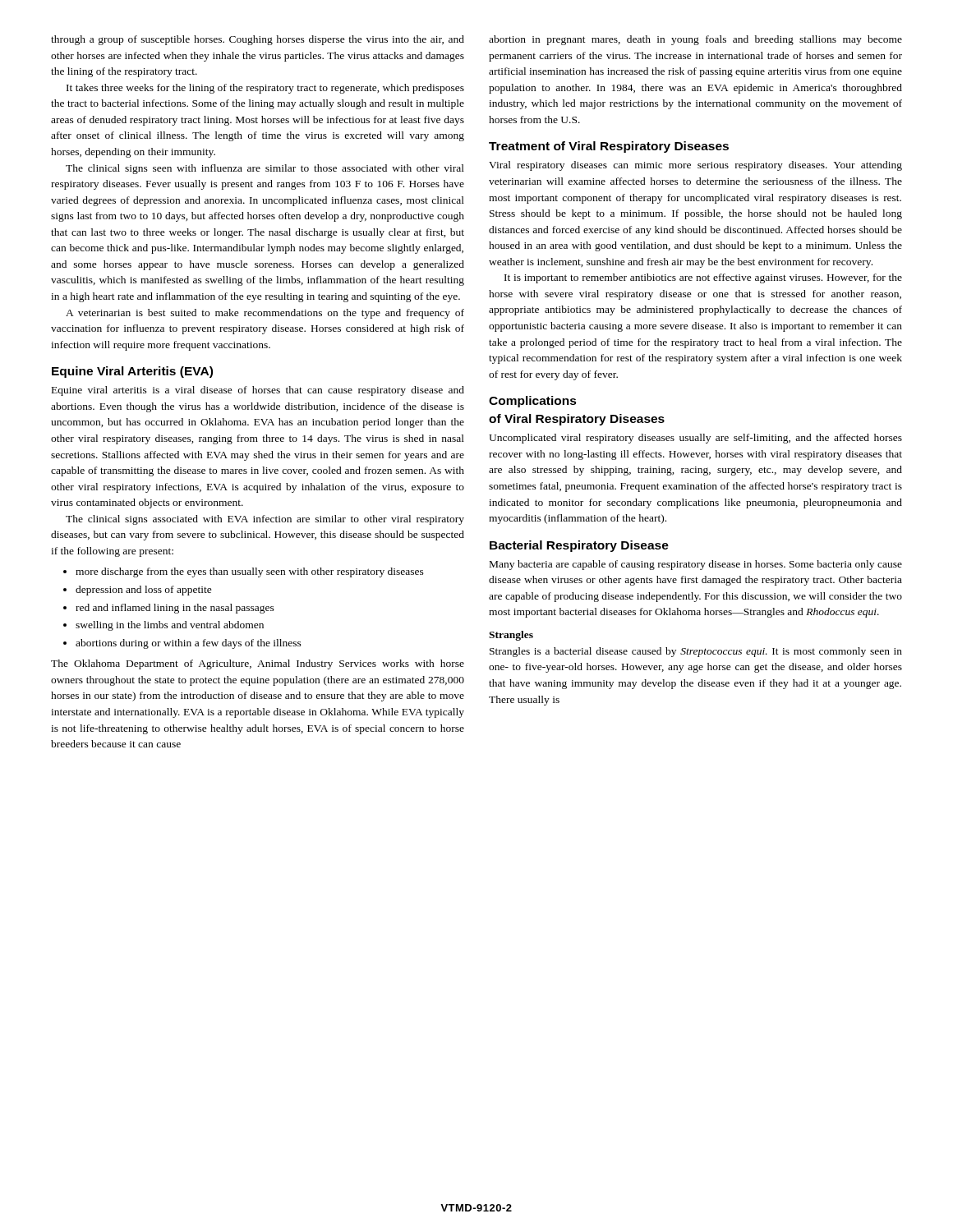Navigate to the passage starting "Many bacteria are capable of"
The image size is (953, 1232).
(x=695, y=588)
